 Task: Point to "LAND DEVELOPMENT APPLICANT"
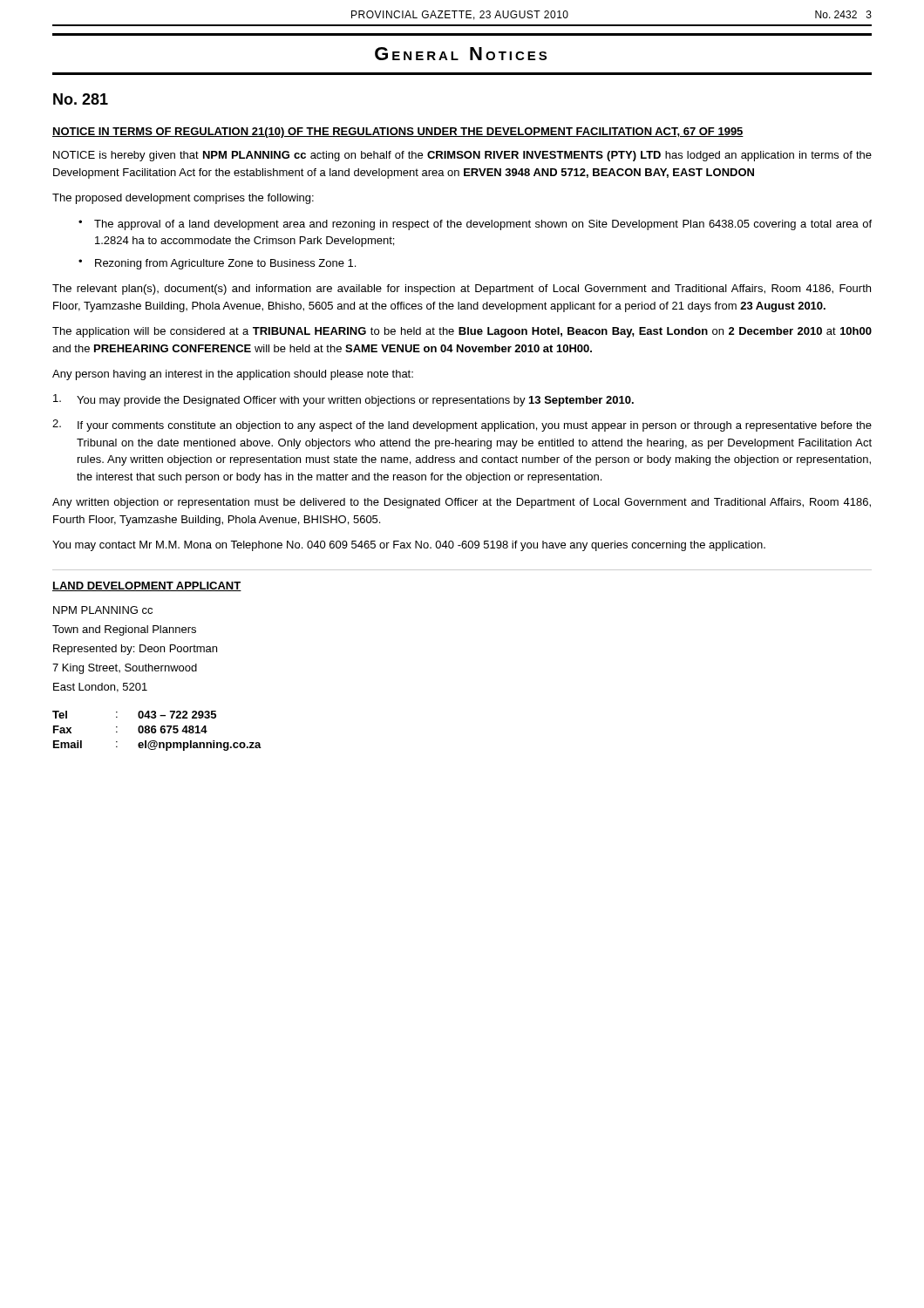[x=147, y=585]
